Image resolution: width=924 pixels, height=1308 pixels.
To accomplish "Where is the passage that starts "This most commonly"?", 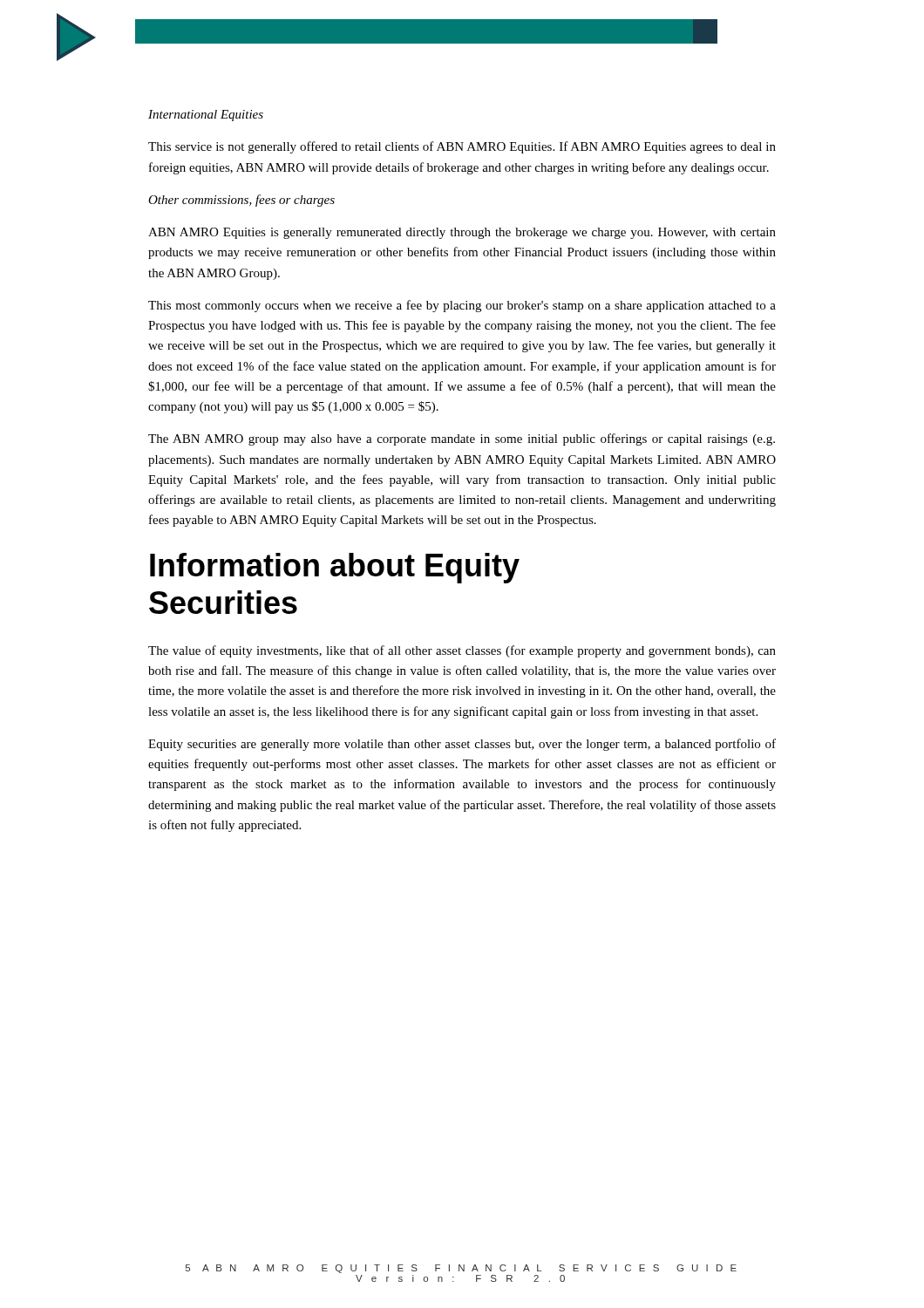I will point(462,356).
